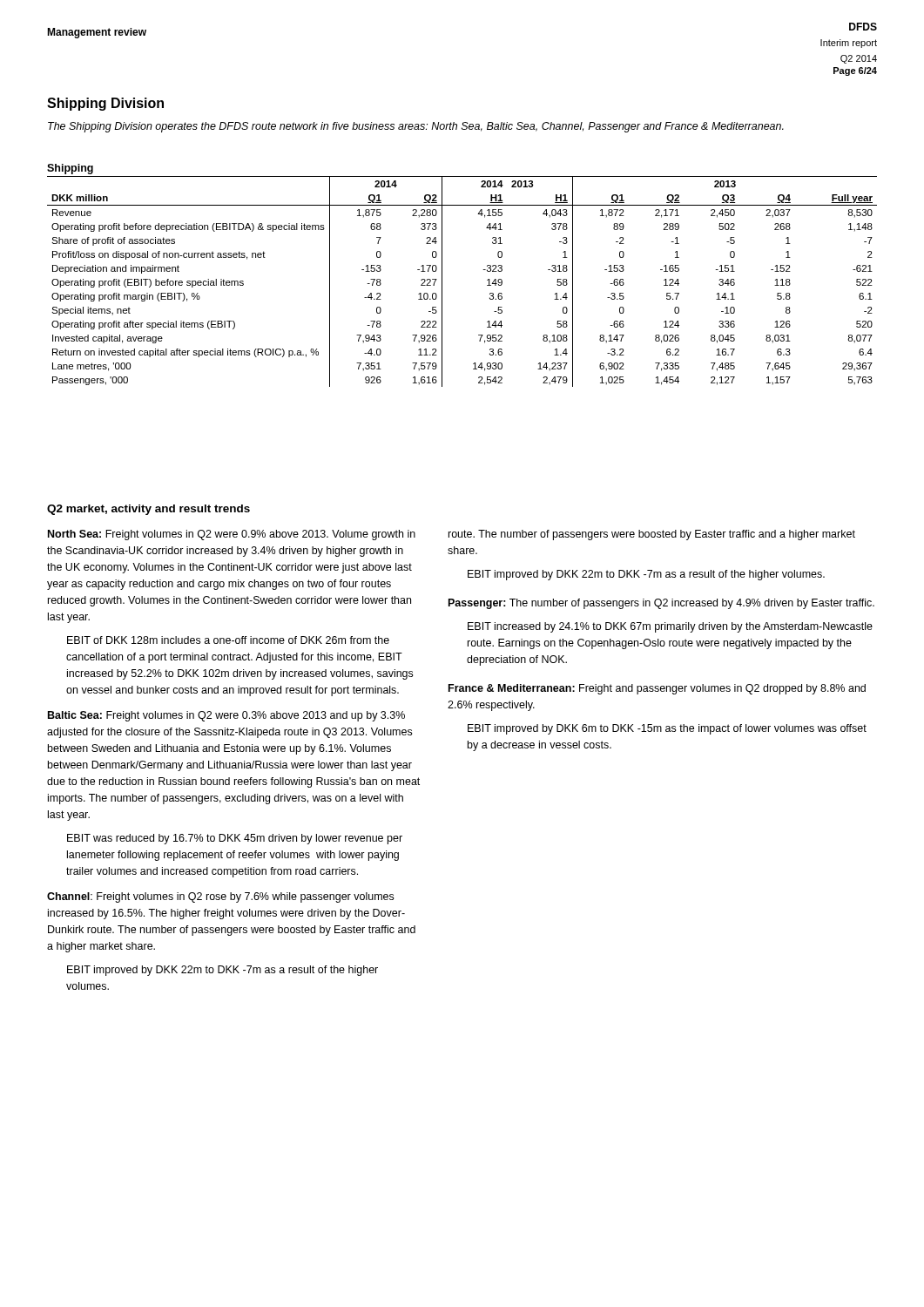Image resolution: width=924 pixels, height=1307 pixels.
Task: Point to the block beginning "Passenger: The number of passengers in"
Action: (661, 603)
